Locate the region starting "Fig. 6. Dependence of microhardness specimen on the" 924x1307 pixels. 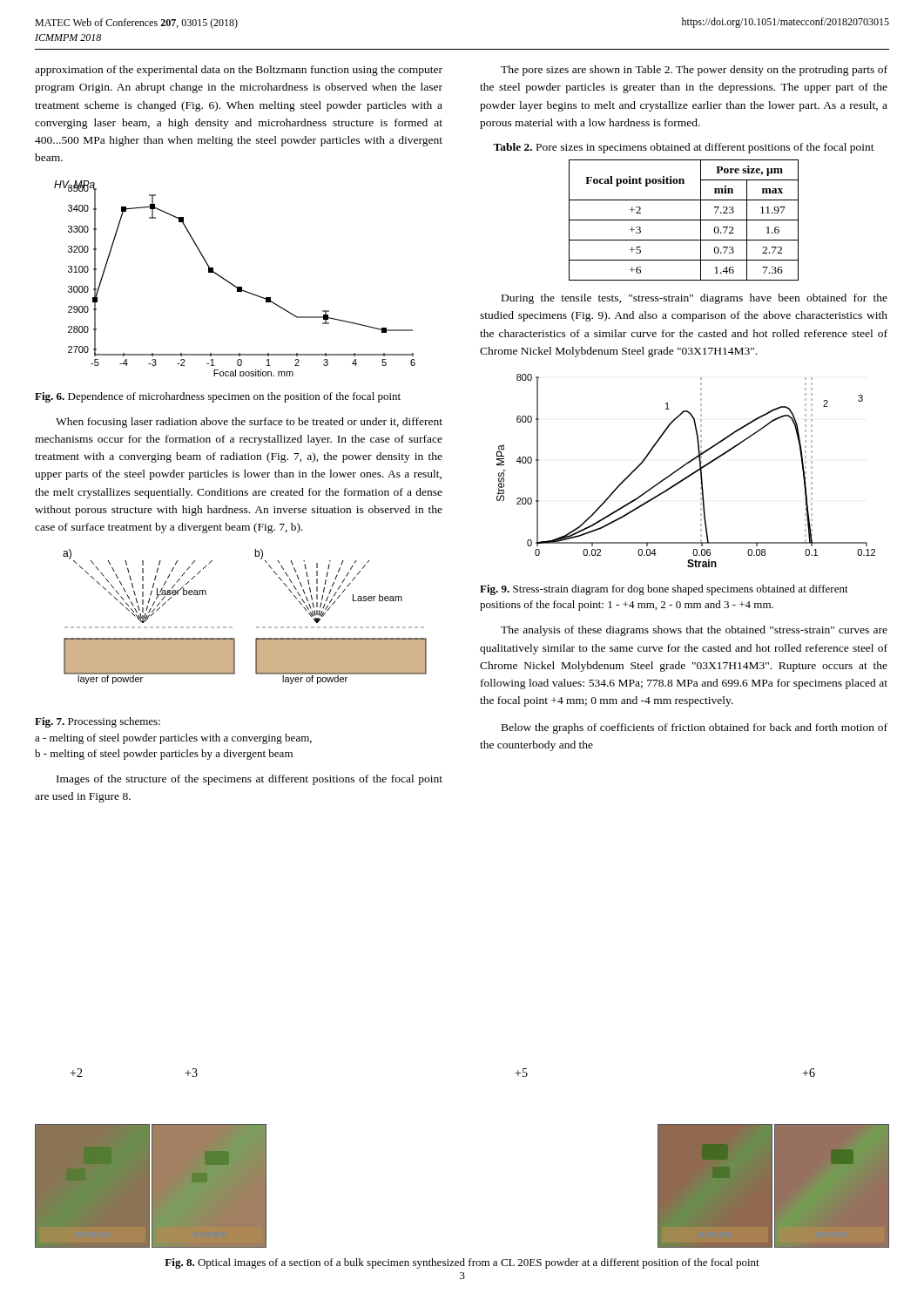coord(218,396)
